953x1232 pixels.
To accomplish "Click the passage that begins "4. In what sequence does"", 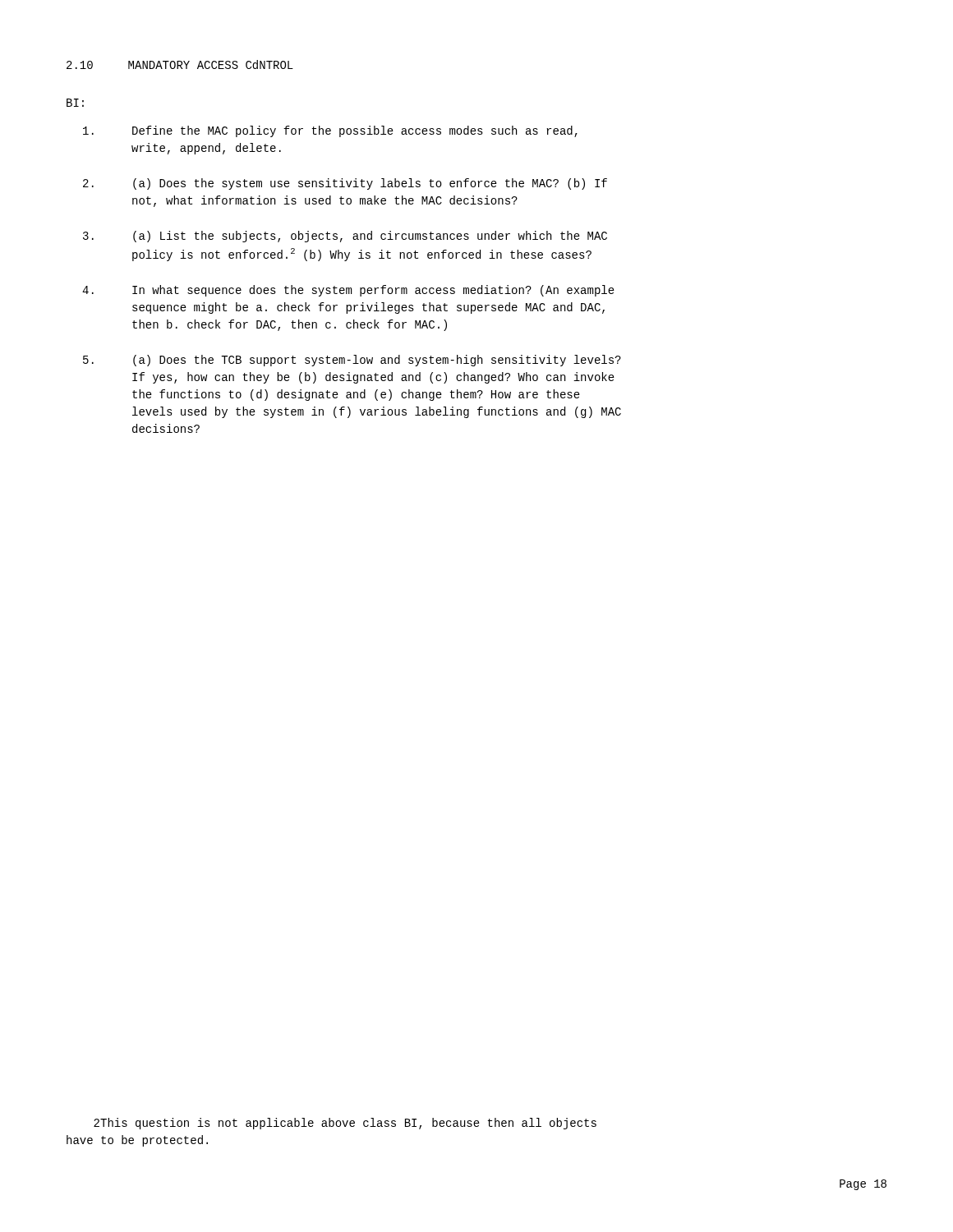I will (x=476, y=308).
